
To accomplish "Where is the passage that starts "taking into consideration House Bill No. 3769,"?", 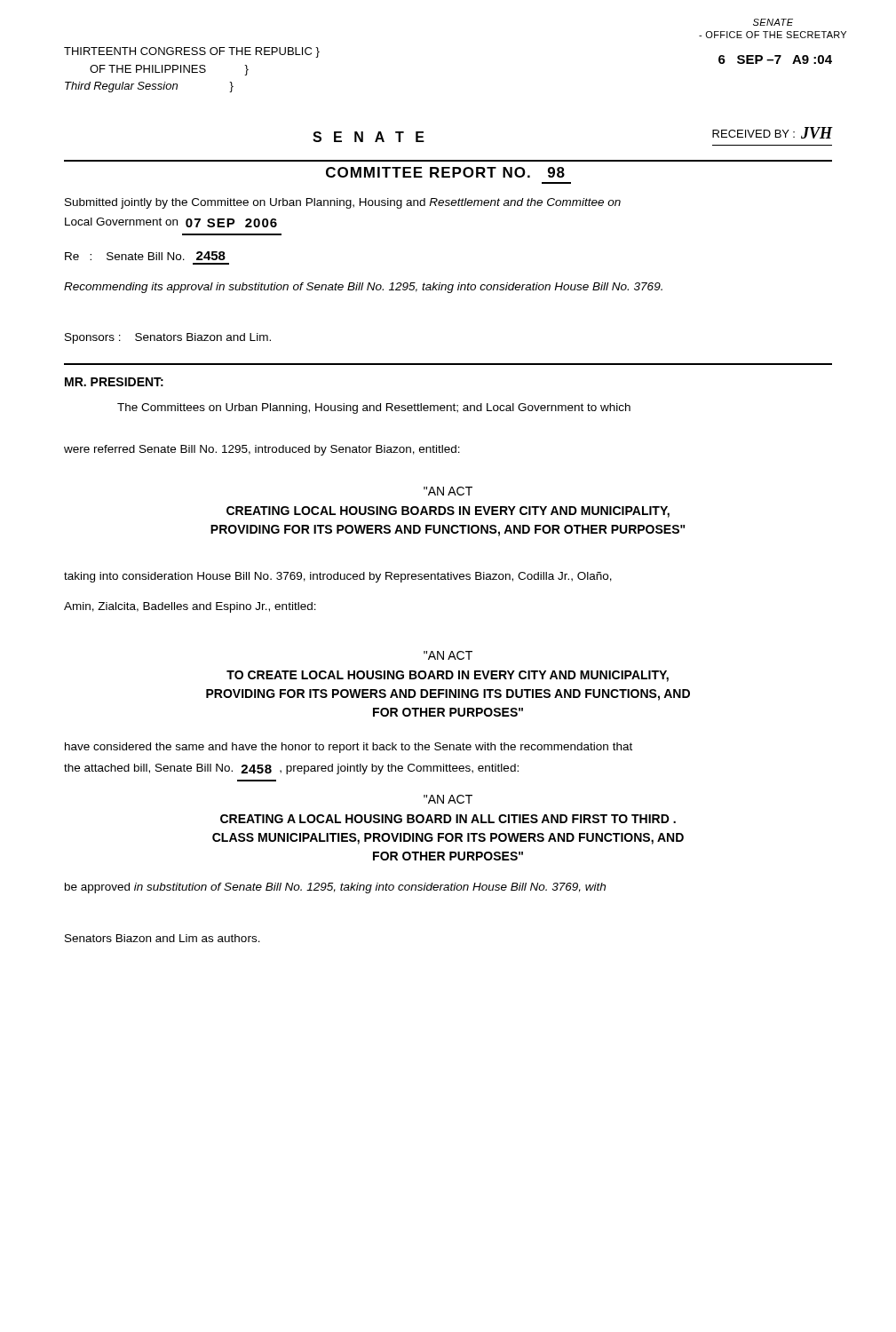I will (x=338, y=576).
